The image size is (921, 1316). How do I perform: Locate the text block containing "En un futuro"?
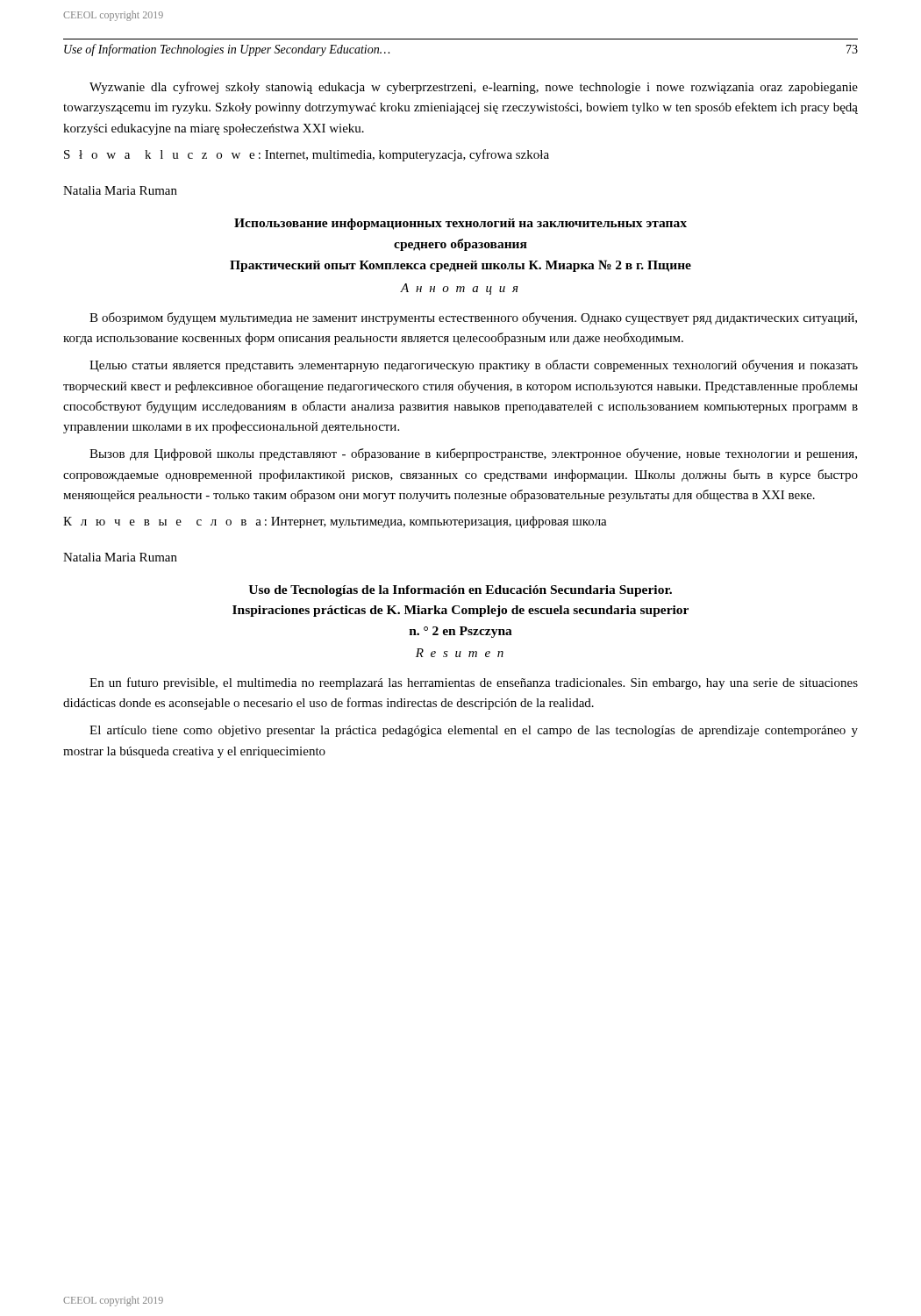tap(460, 717)
